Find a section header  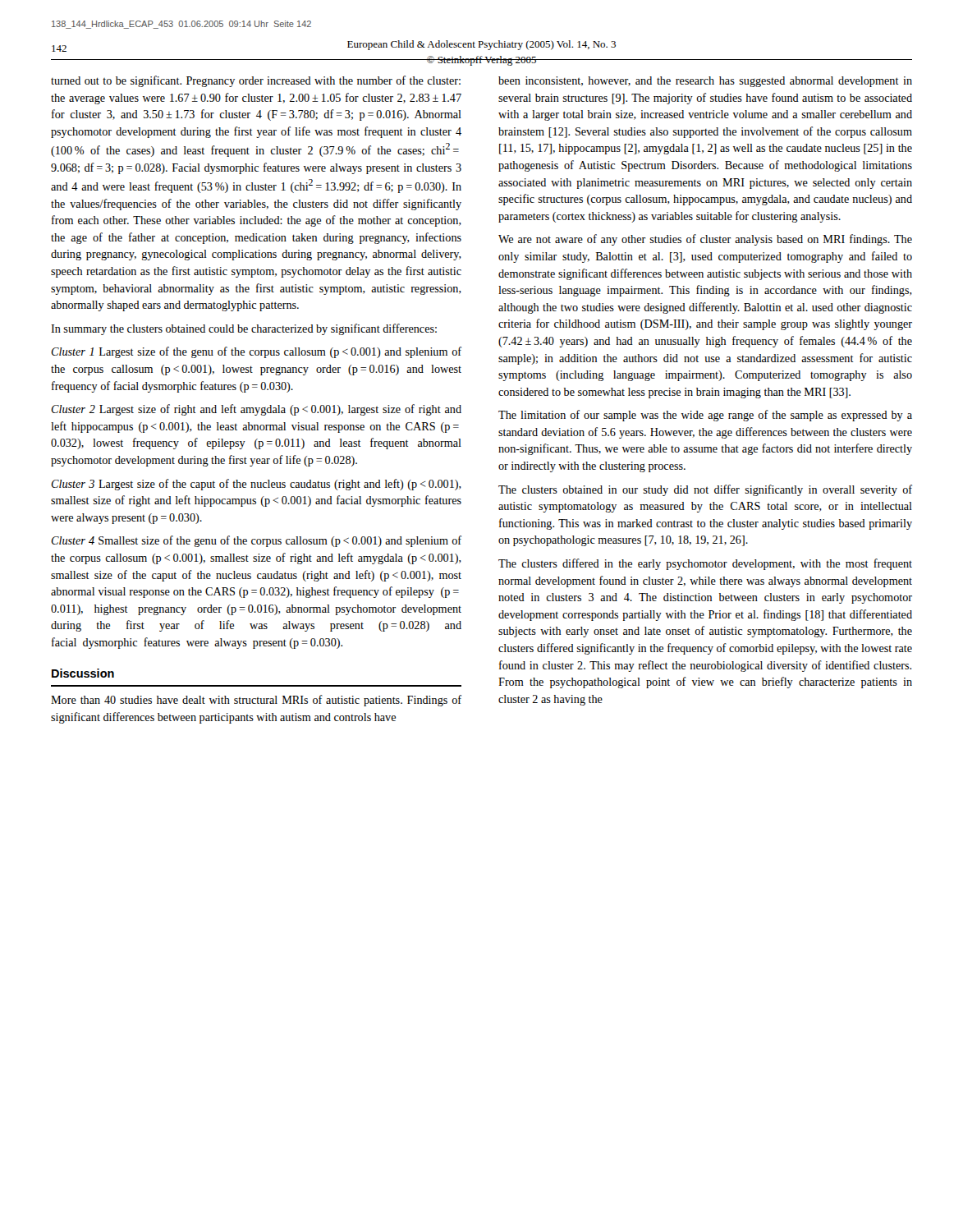(83, 674)
